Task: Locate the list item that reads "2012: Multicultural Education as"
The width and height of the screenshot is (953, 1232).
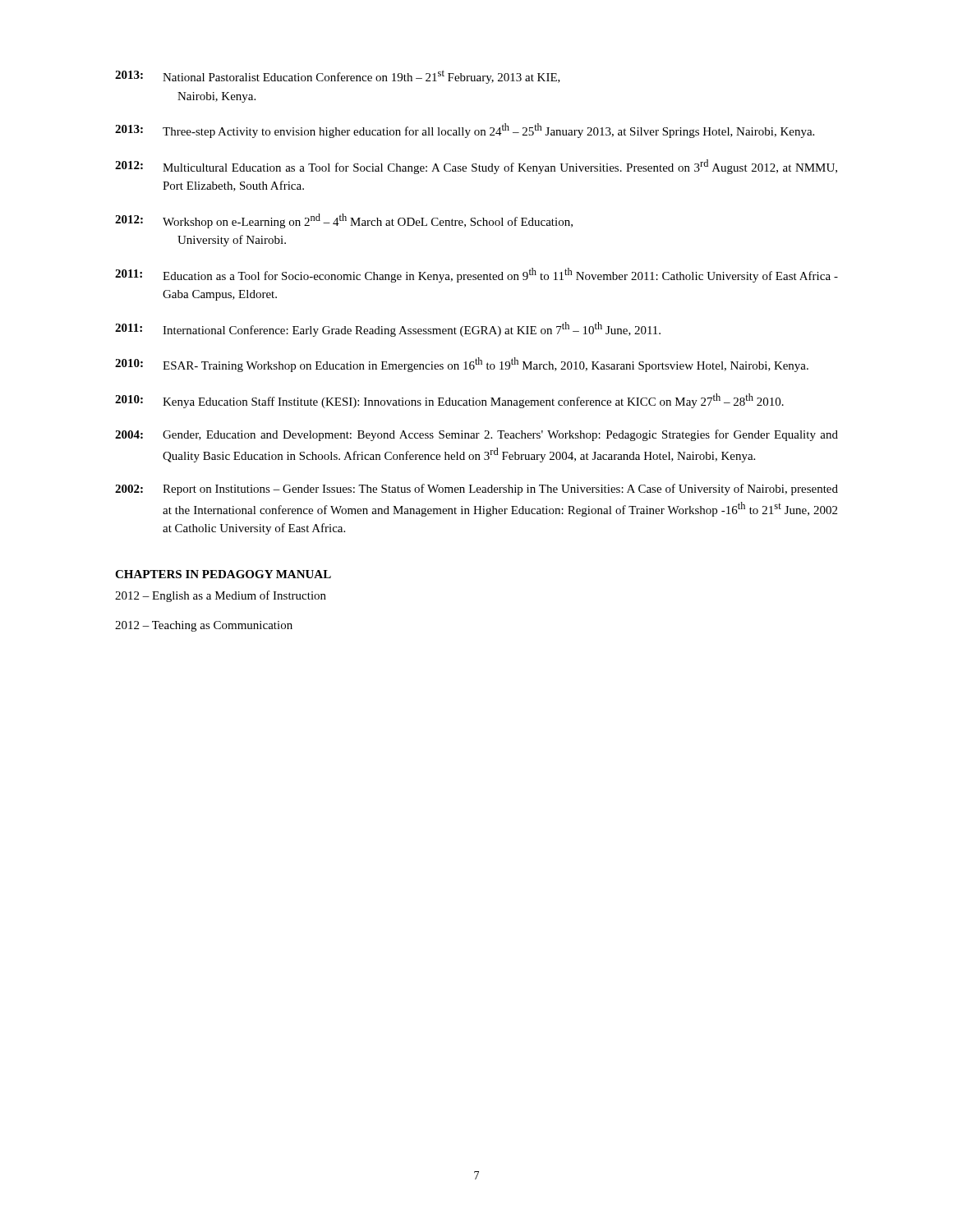Action: point(476,175)
